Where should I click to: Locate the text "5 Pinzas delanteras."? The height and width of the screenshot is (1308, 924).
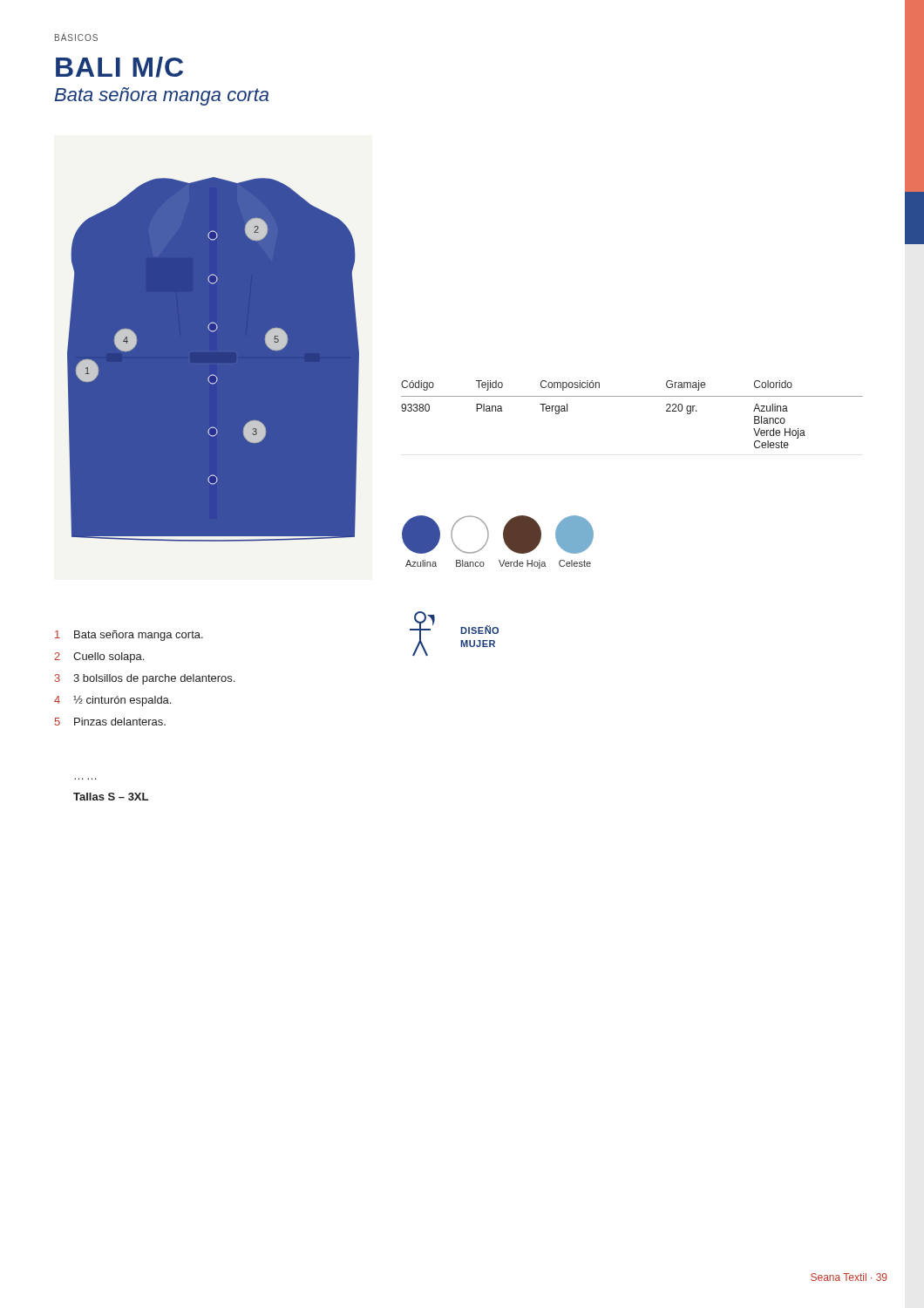[x=110, y=722]
